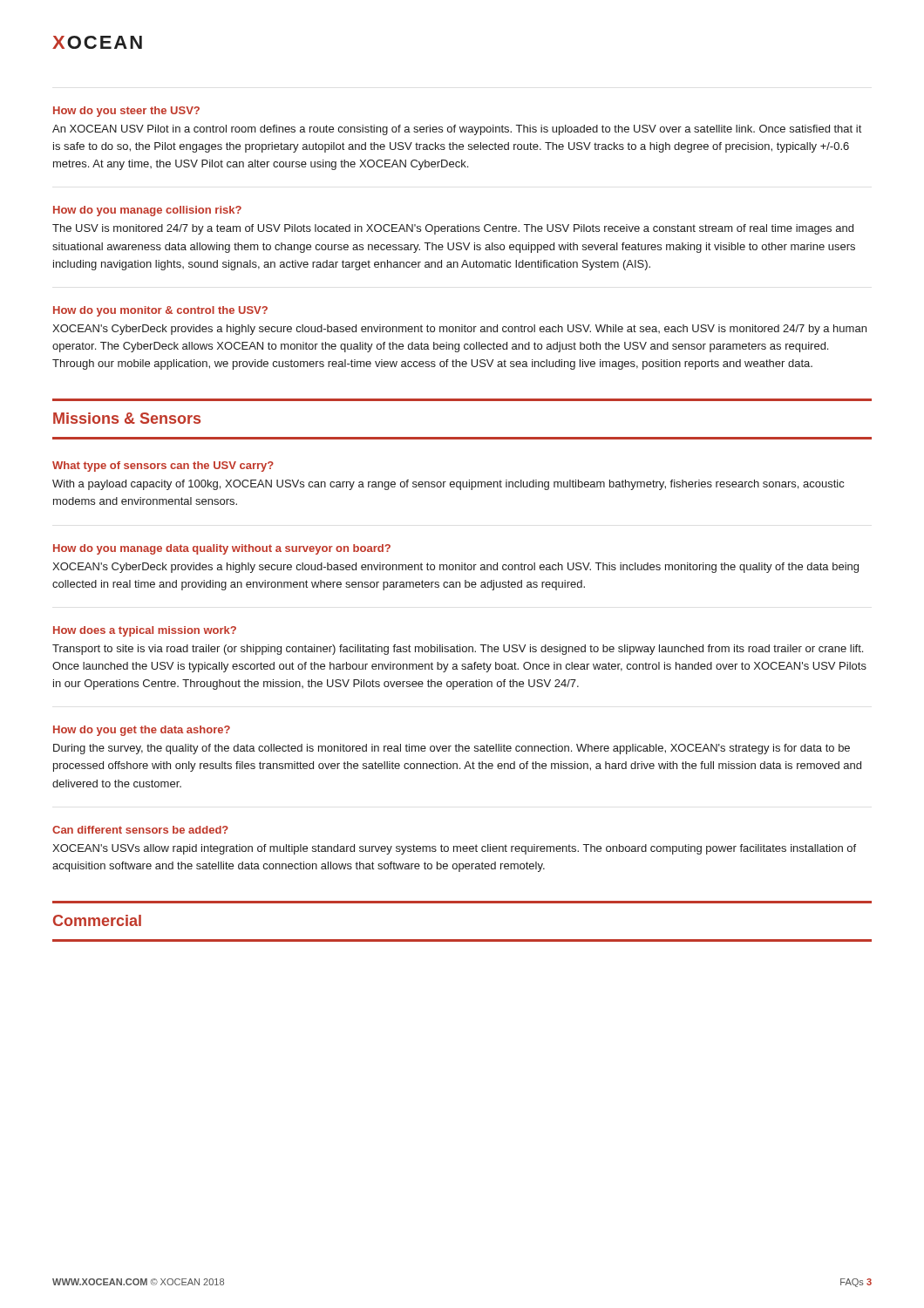The width and height of the screenshot is (924, 1308).
Task: Select the block starting "Transport to site is"
Action: [459, 666]
